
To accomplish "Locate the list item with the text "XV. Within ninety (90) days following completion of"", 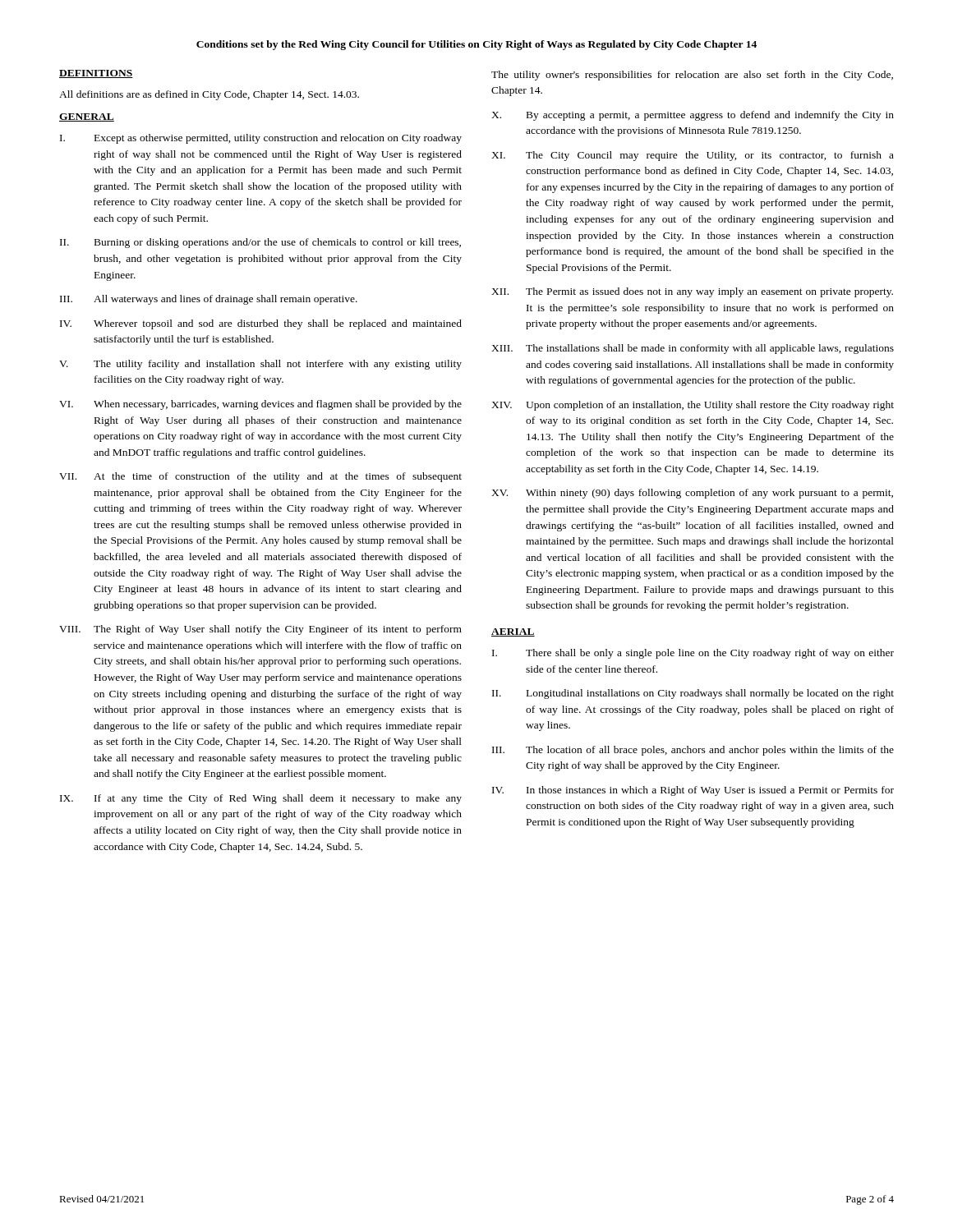I will coord(693,549).
